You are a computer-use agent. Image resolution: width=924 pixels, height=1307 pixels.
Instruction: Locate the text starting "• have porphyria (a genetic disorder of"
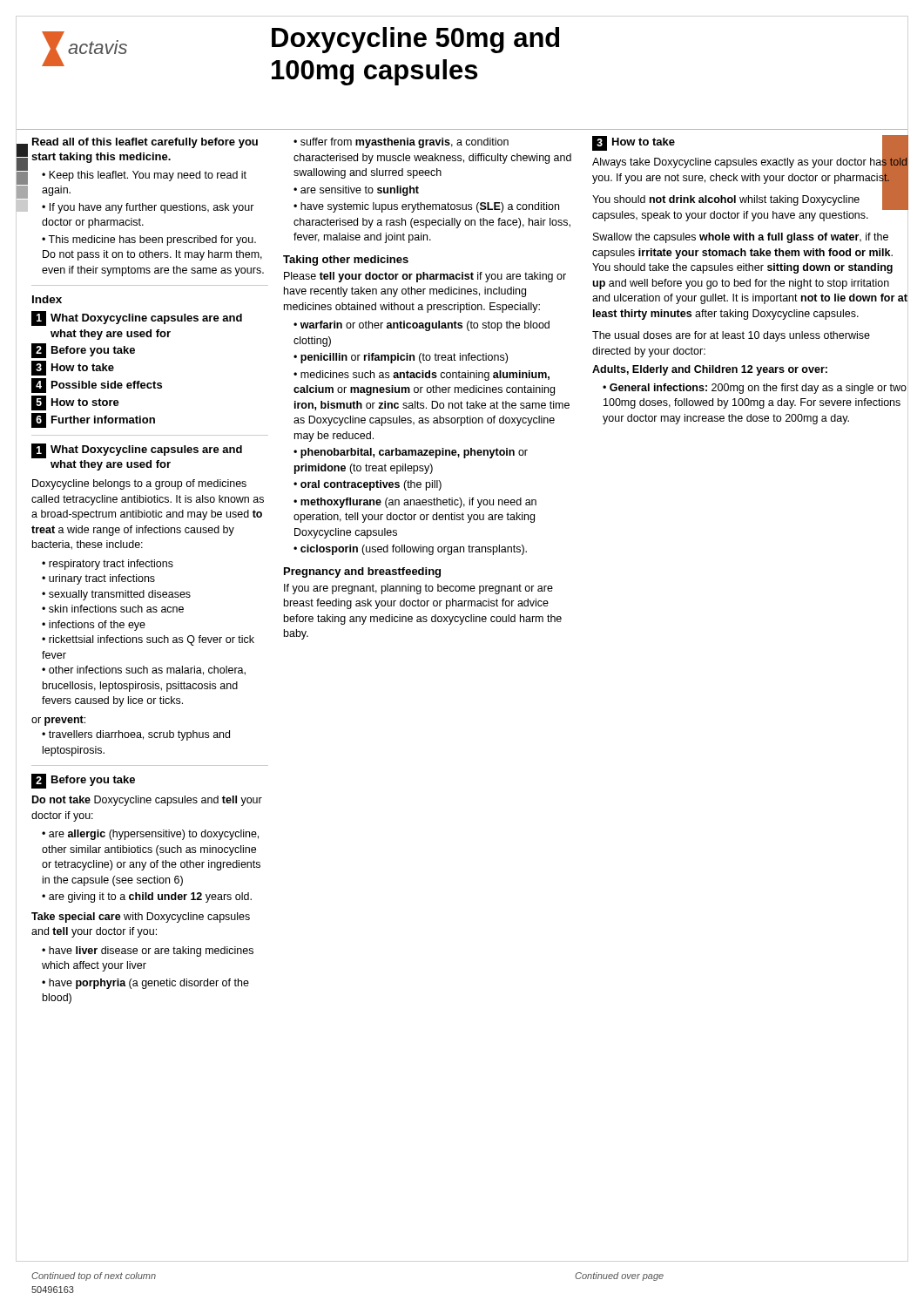click(145, 990)
